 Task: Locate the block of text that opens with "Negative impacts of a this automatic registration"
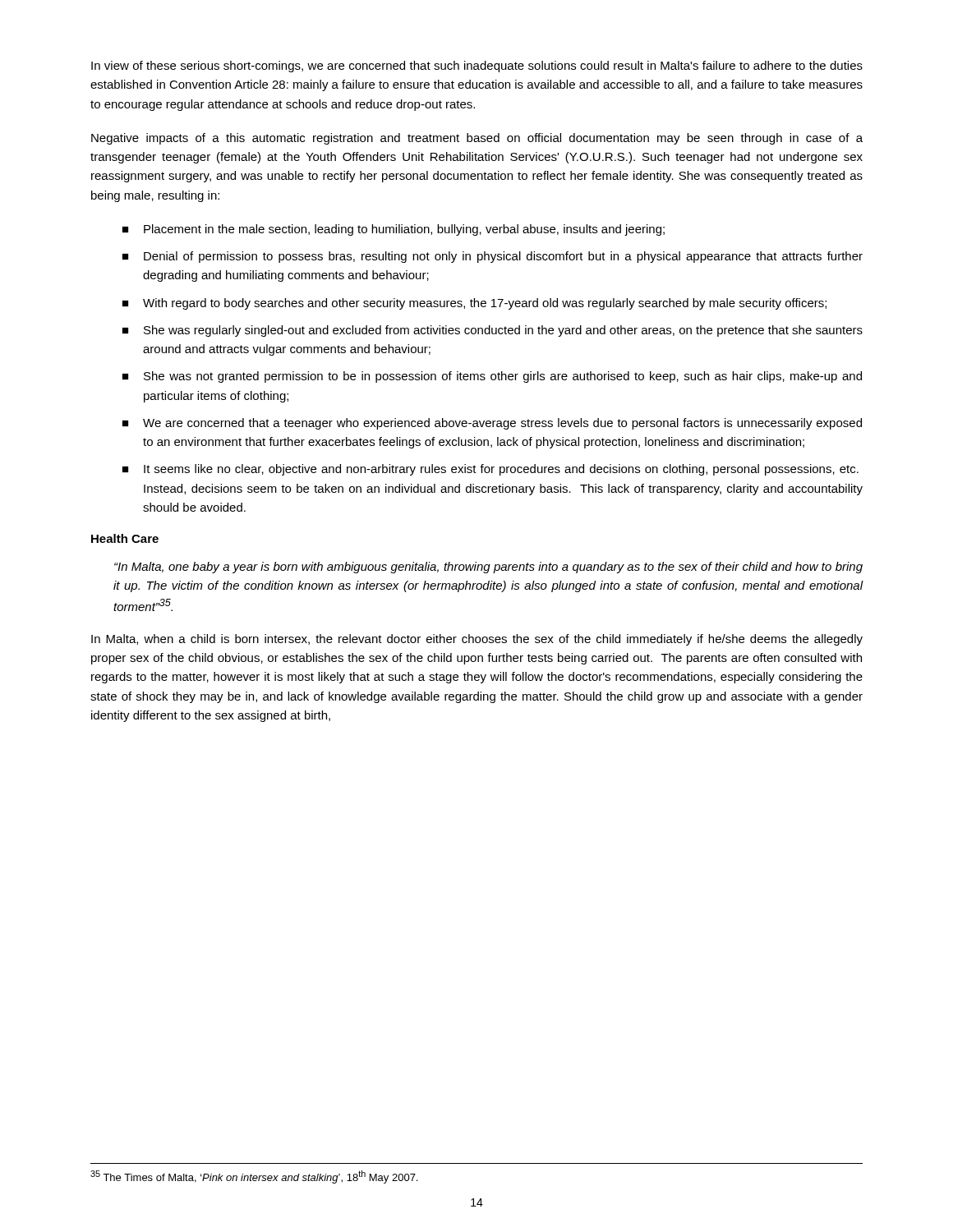[476, 166]
